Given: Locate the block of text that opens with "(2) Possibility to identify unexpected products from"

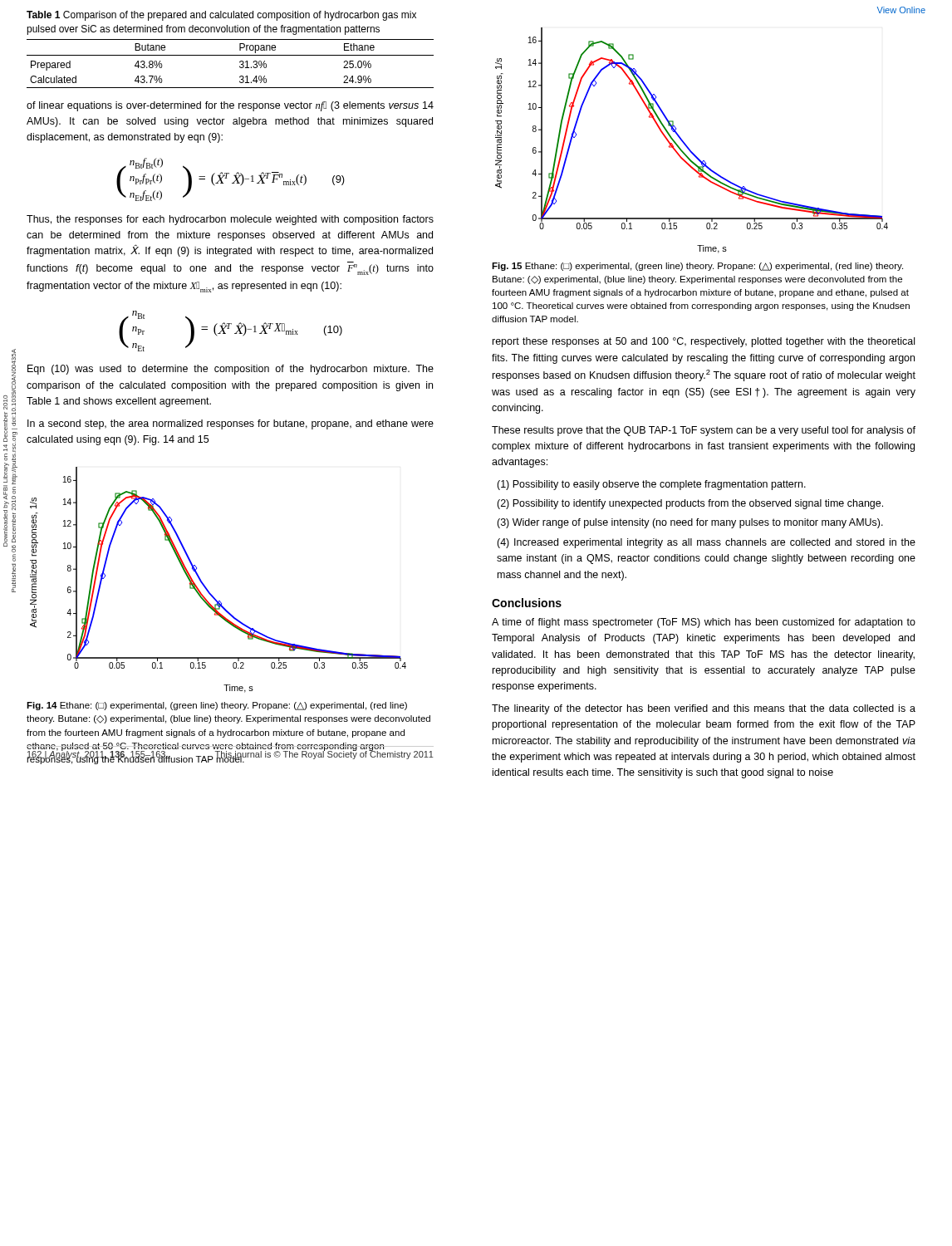Looking at the screenshot, I should coord(690,503).
